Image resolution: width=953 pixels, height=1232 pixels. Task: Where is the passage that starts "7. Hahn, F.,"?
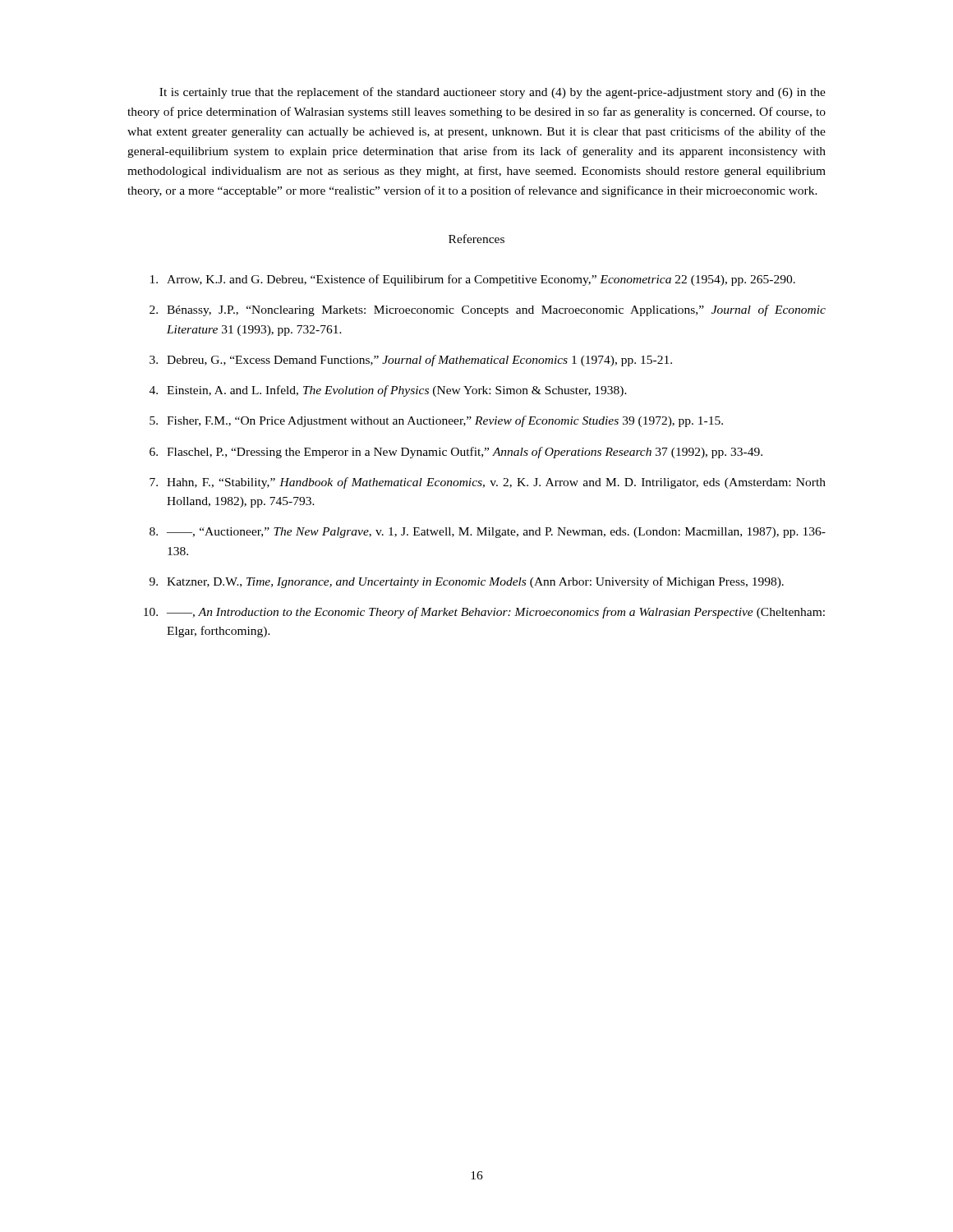476,491
